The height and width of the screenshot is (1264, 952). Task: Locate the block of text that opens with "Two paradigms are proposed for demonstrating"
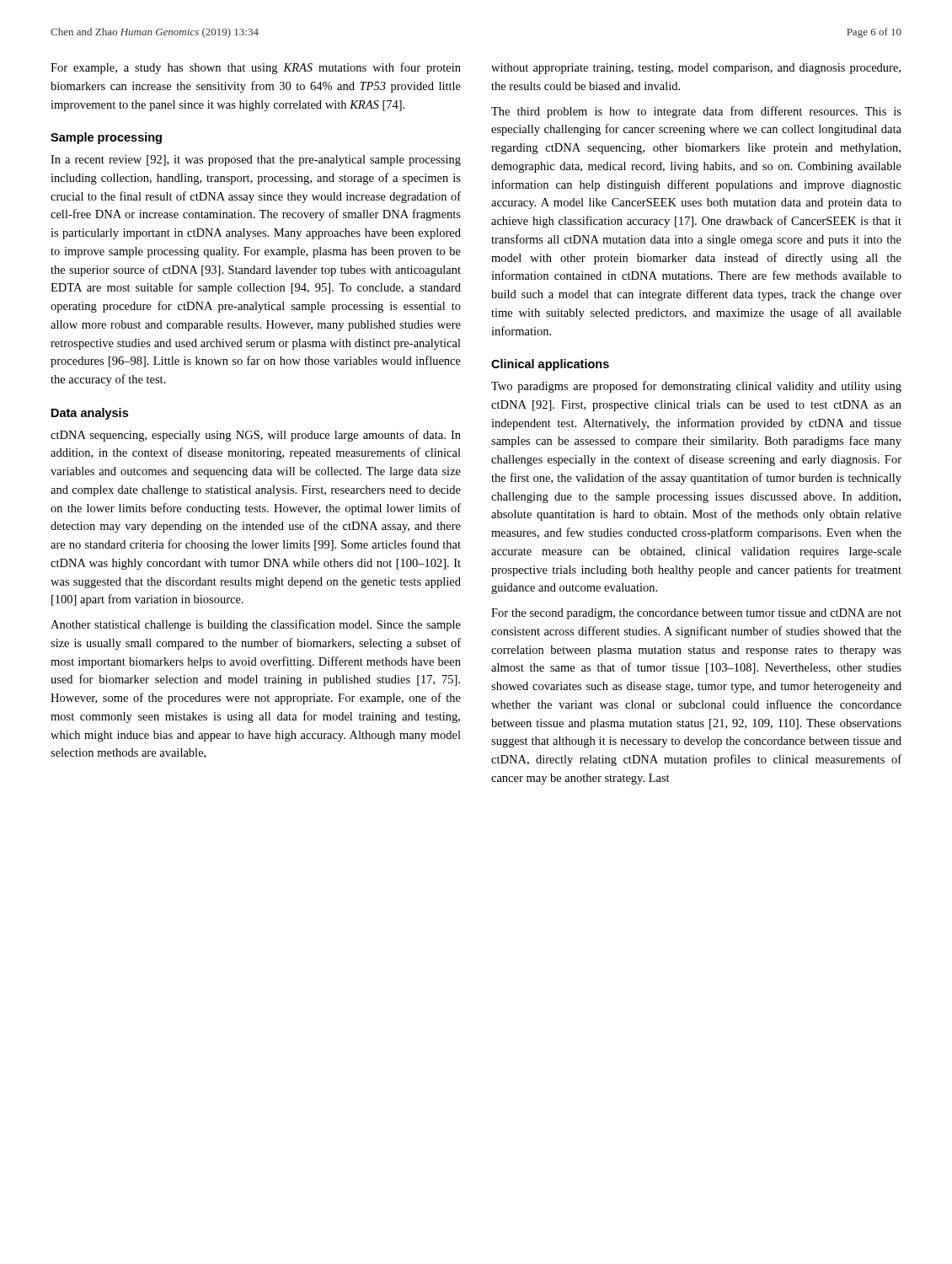(x=696, y=583)
